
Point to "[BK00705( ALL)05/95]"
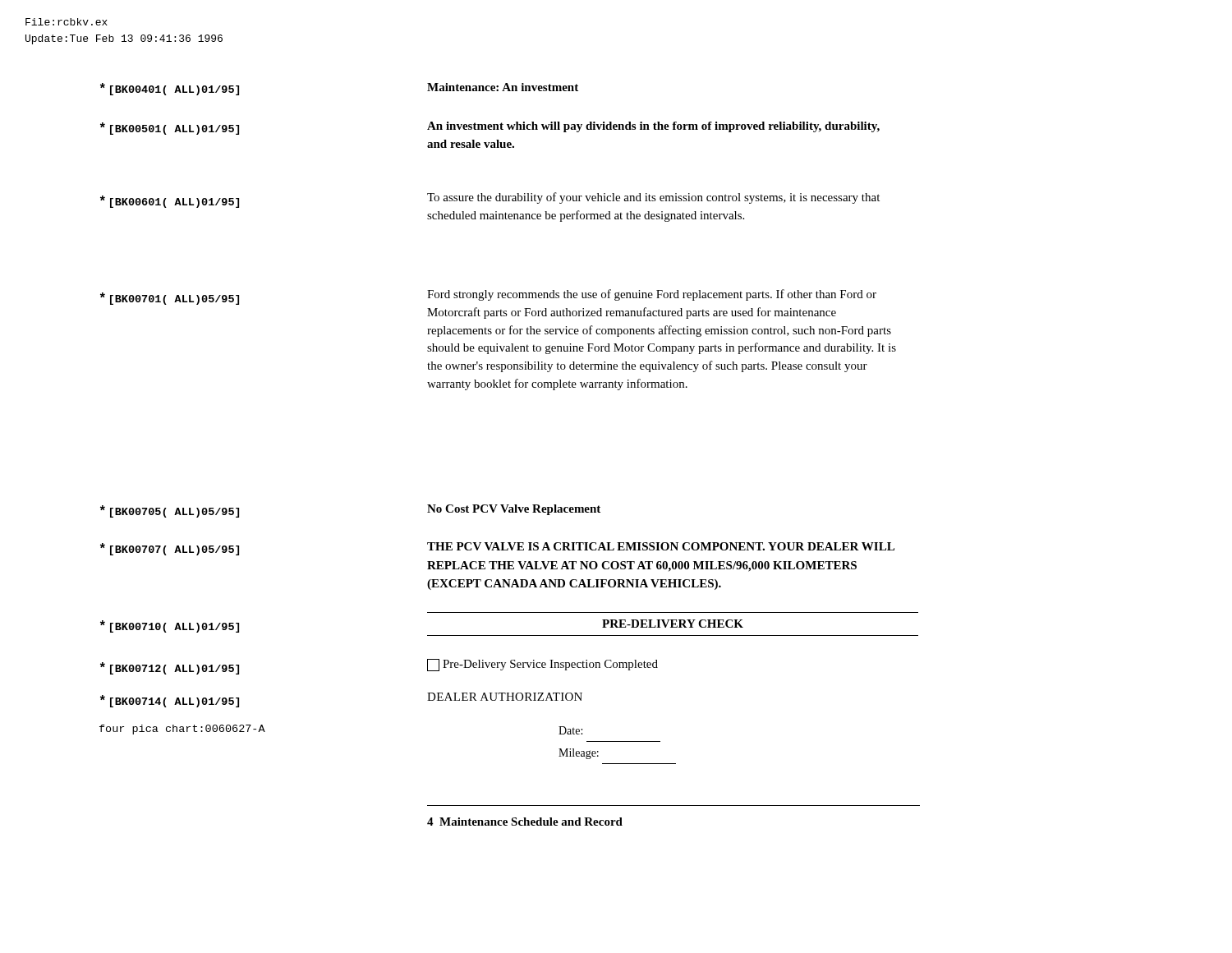170,512
